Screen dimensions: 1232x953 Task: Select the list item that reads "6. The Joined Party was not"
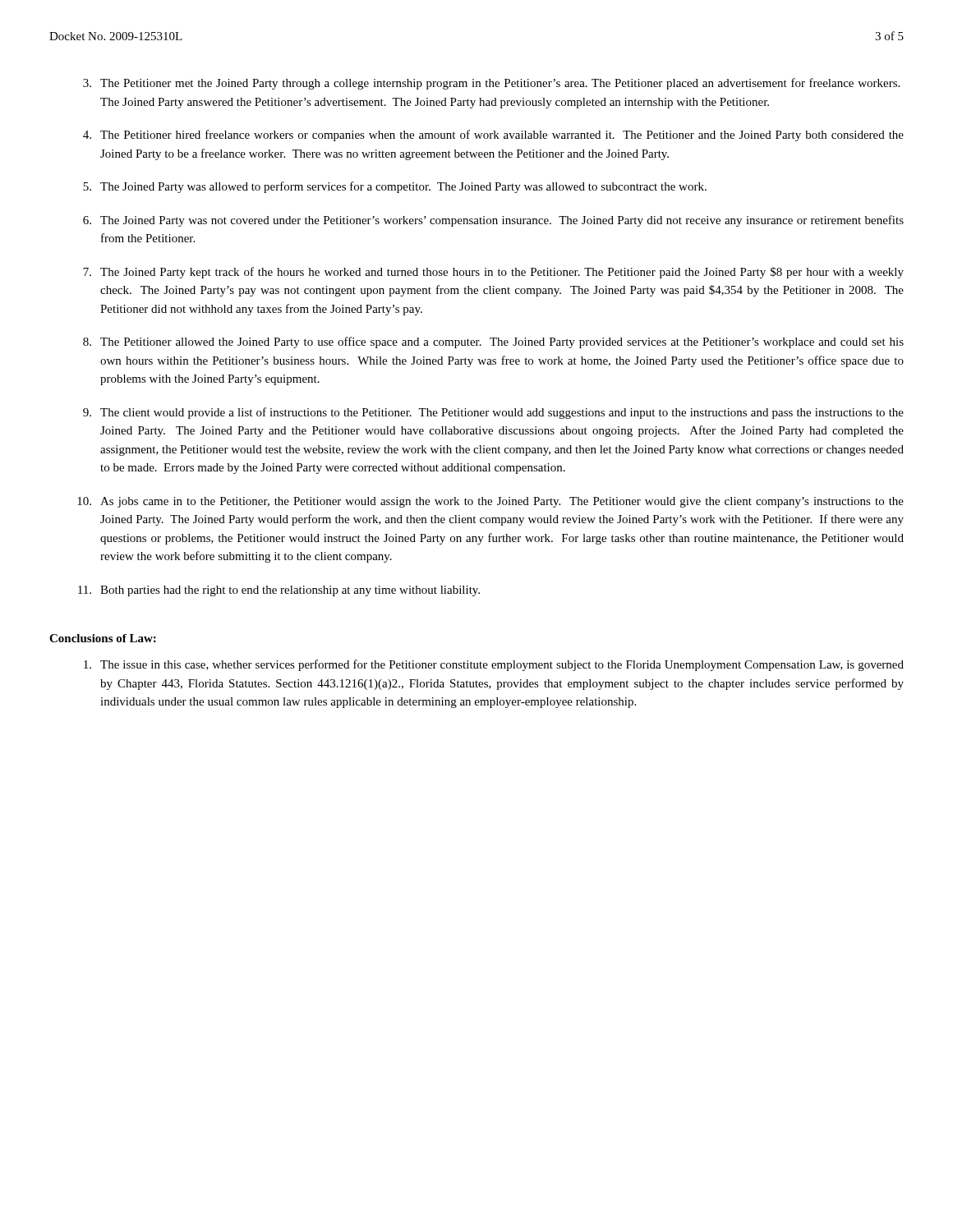coord(476,229)
